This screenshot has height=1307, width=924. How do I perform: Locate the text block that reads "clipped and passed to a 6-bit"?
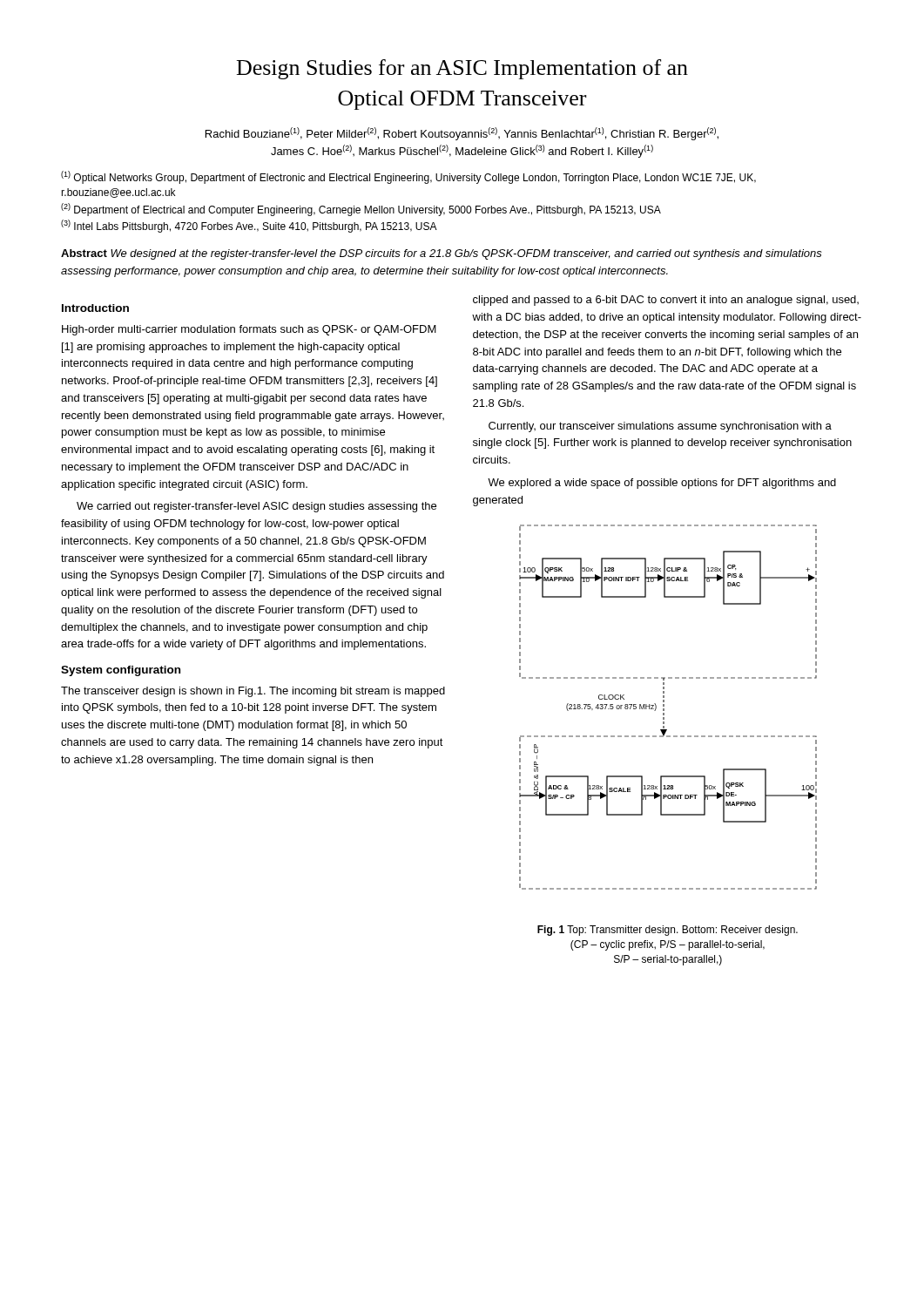(667, 351)
